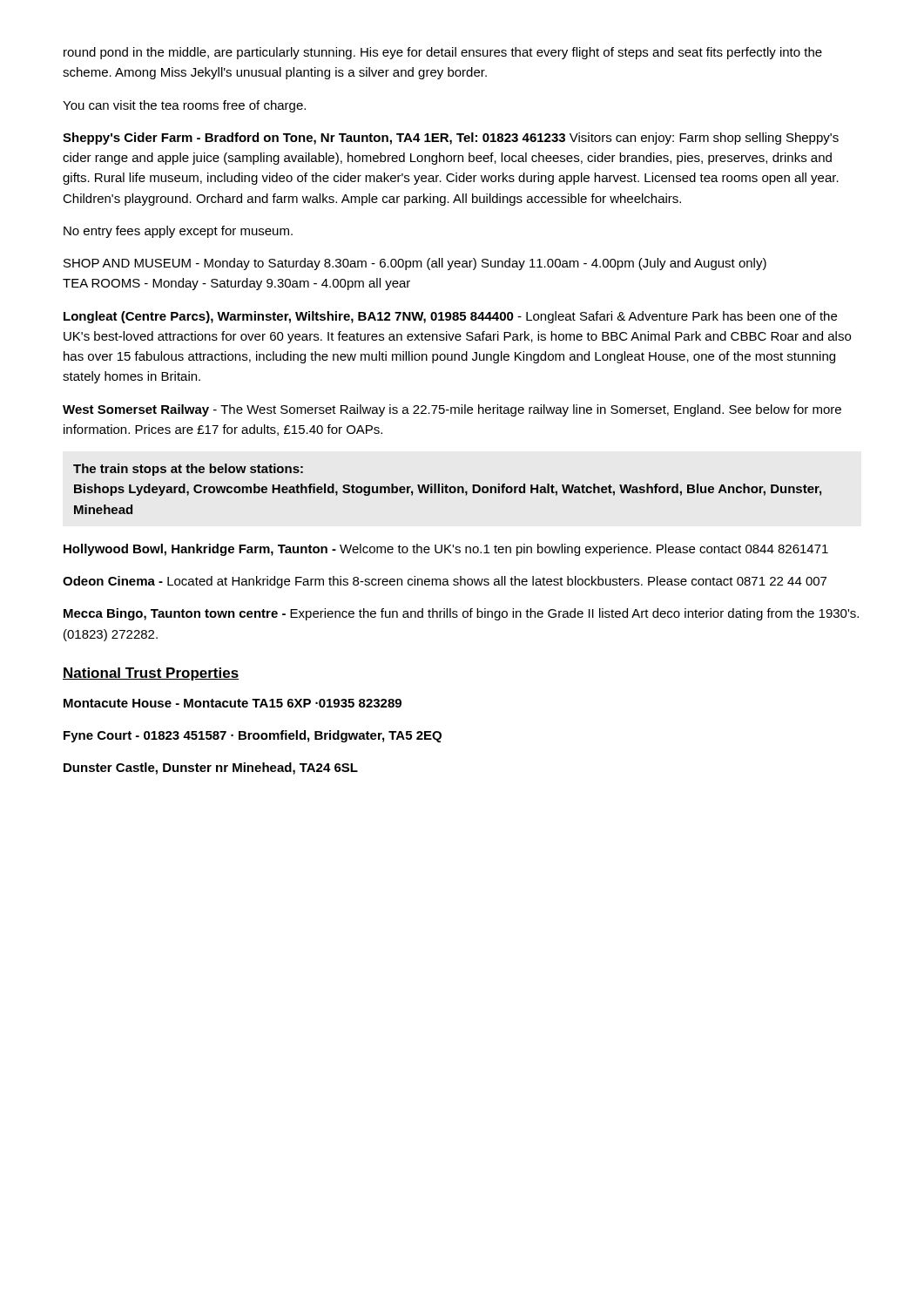This screenshot has width=924, height=1307.
Task: Click the passage that begins "Dunster Castle, Dunster nr"
Action: tap(210, 767)
